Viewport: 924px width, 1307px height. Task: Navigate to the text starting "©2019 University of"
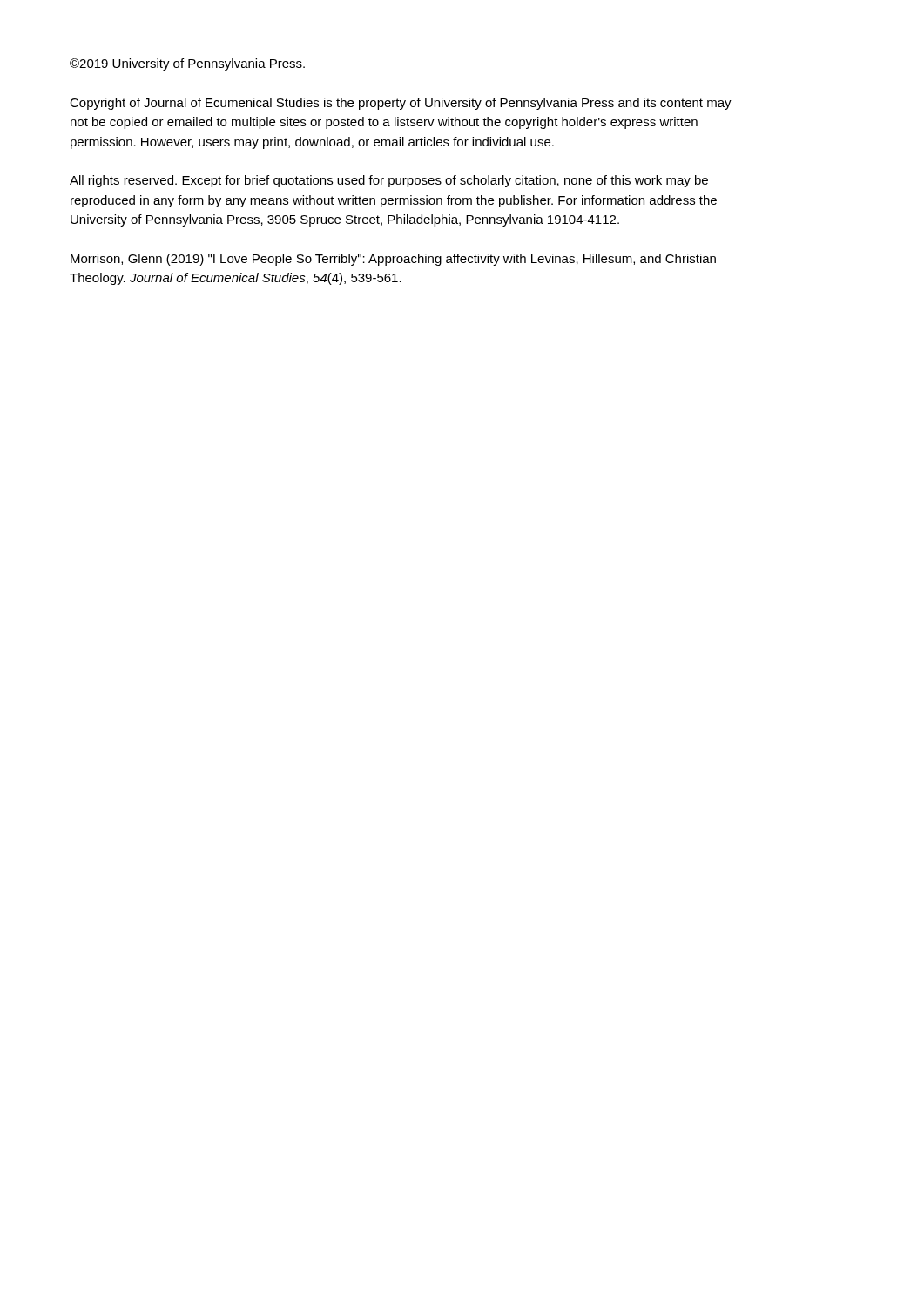188,63
